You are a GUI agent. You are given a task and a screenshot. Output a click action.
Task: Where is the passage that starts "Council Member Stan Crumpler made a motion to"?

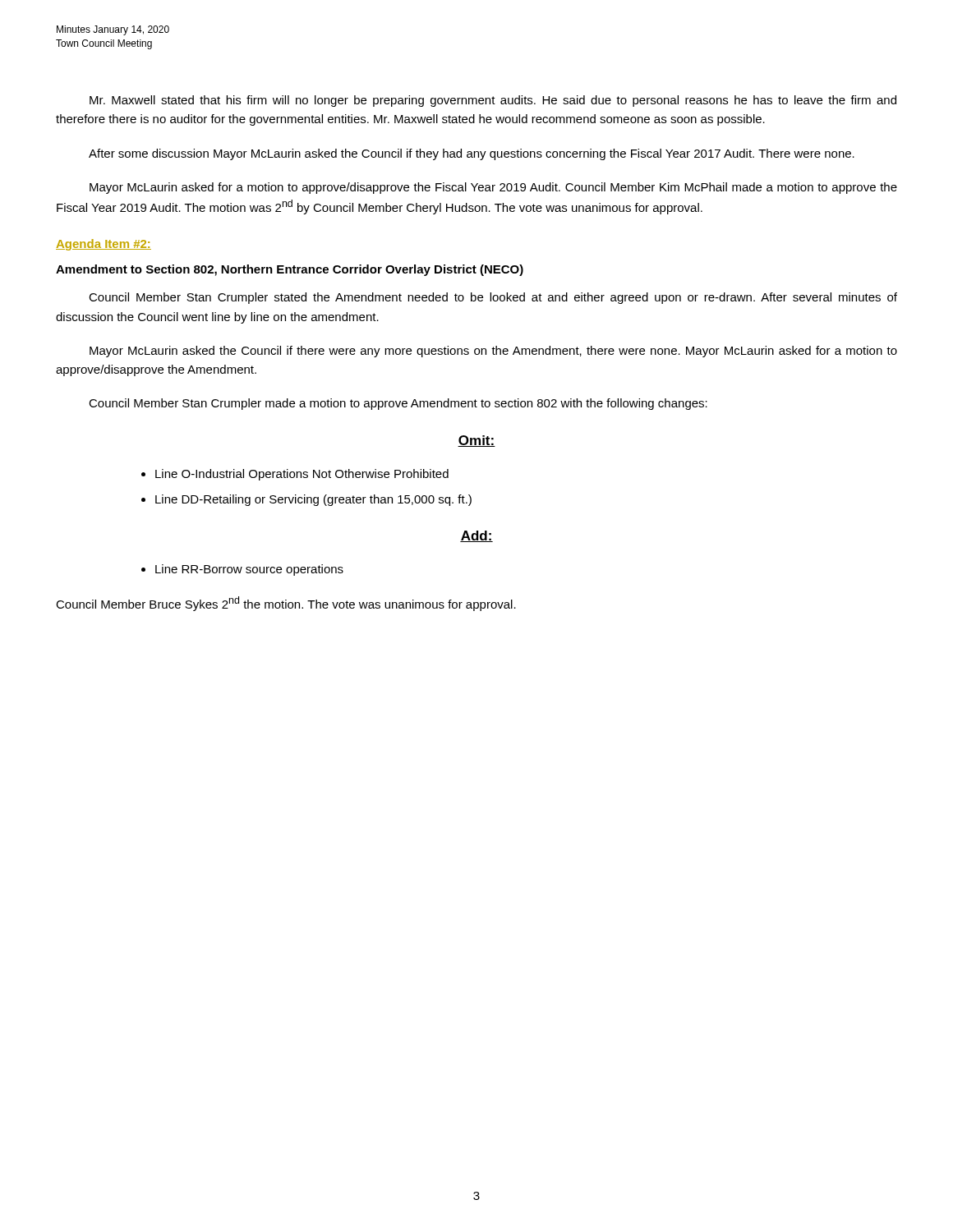pyautogui.click(x=398, y=403)
